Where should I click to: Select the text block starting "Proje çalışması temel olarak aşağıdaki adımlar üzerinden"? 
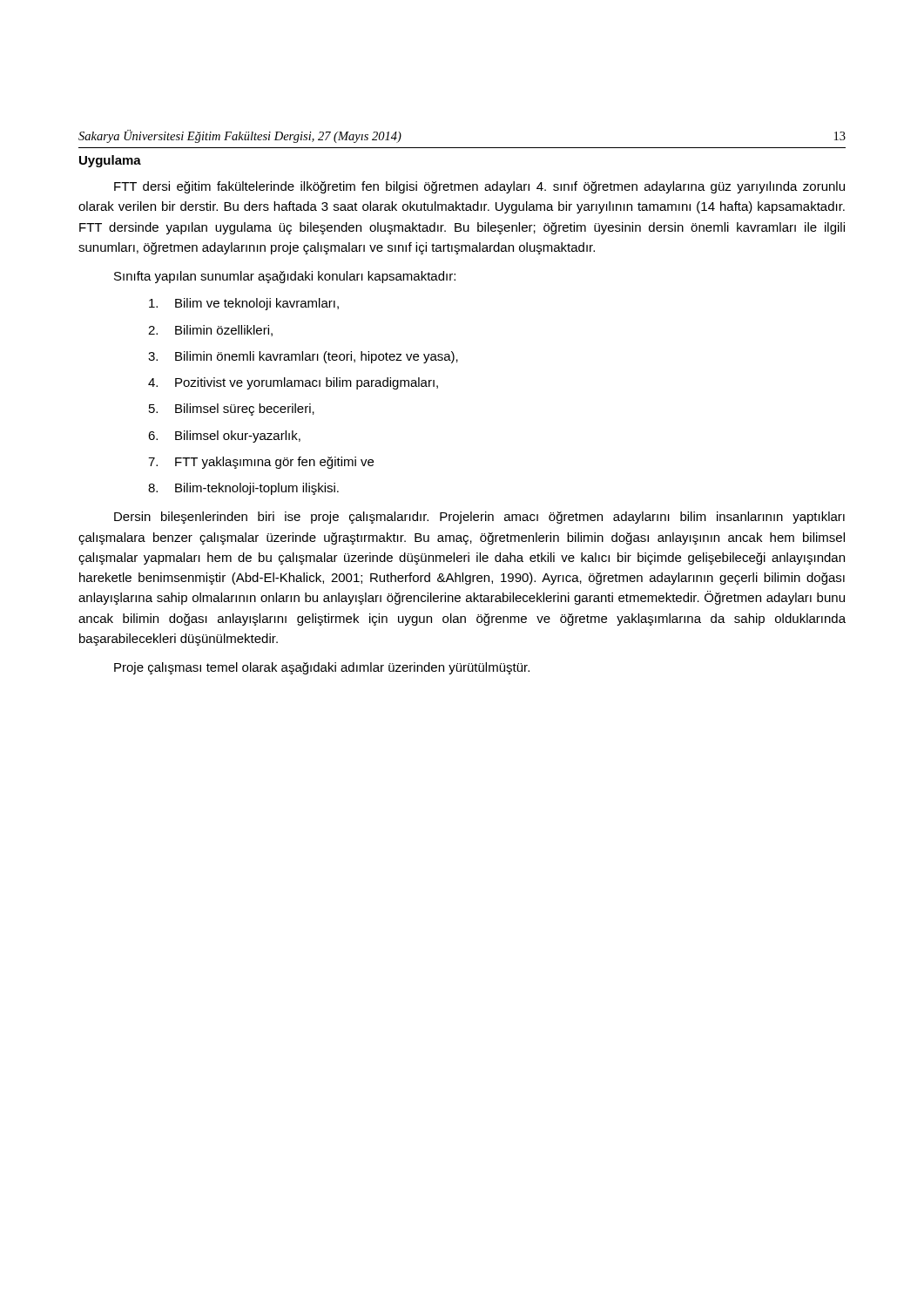322,667
